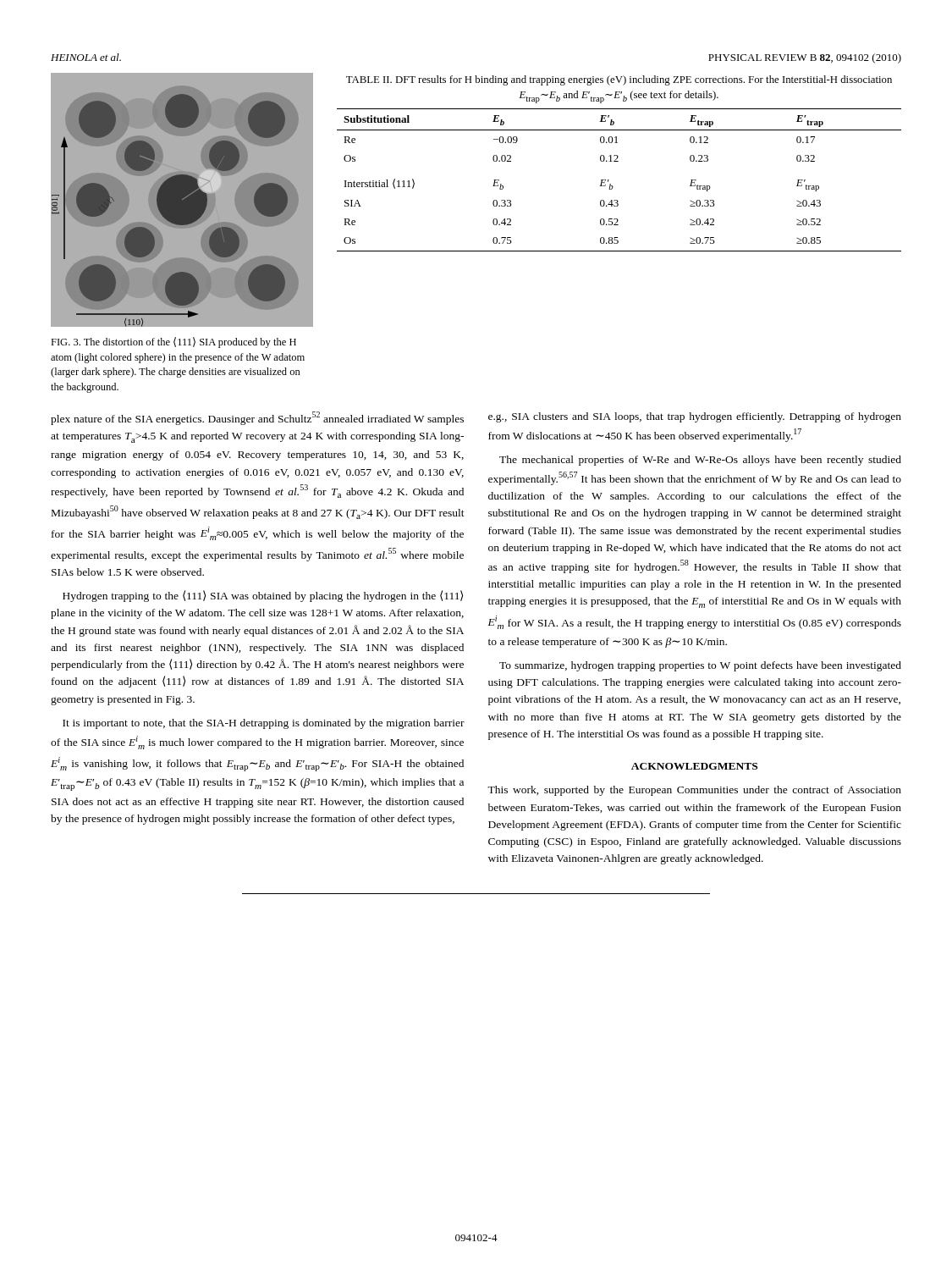Point to the region starting "e.g., SIA clusters and SIA"
952x1270 pixels.
[x=695, y=638]
